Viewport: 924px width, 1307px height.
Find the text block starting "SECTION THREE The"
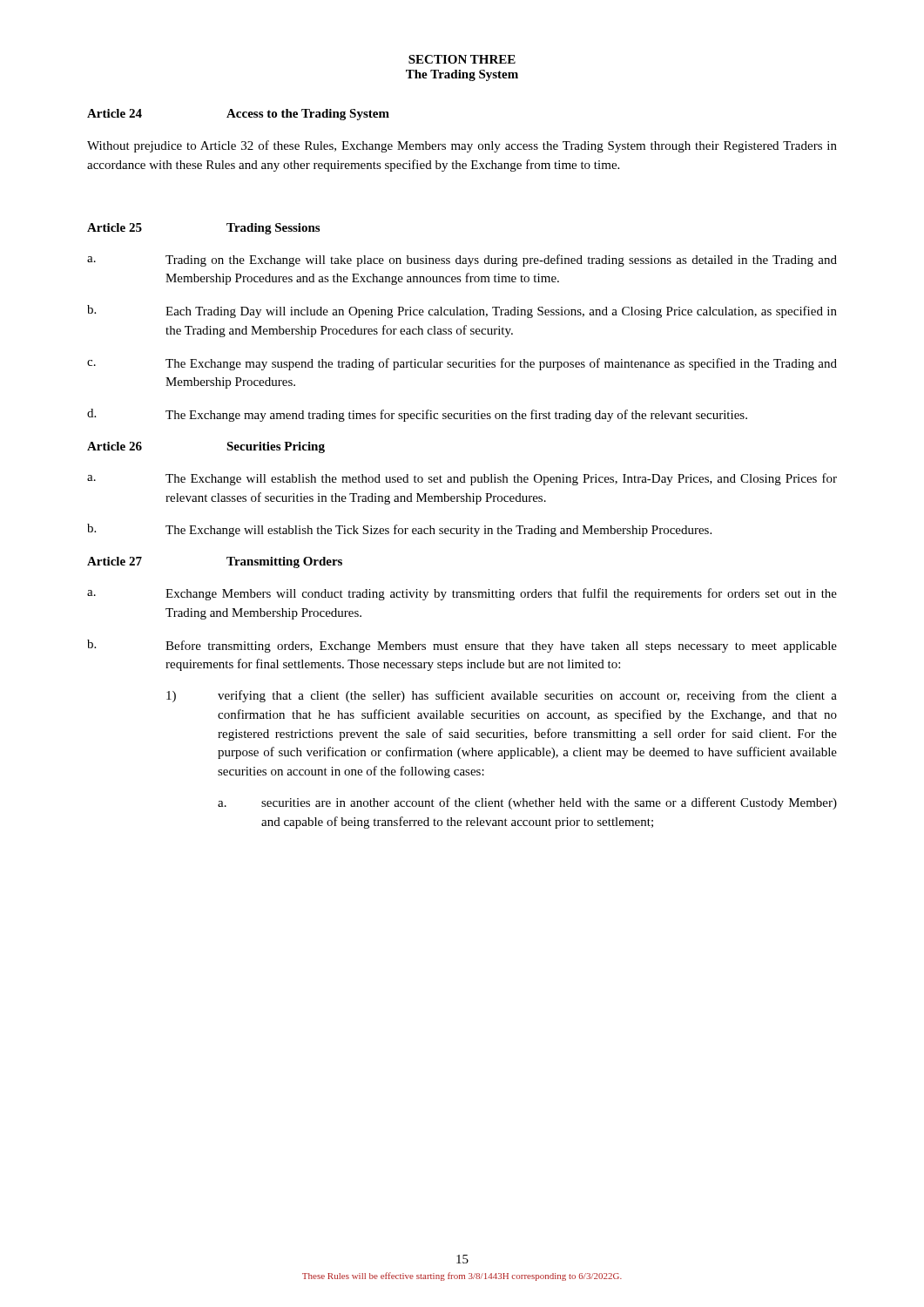462,67
